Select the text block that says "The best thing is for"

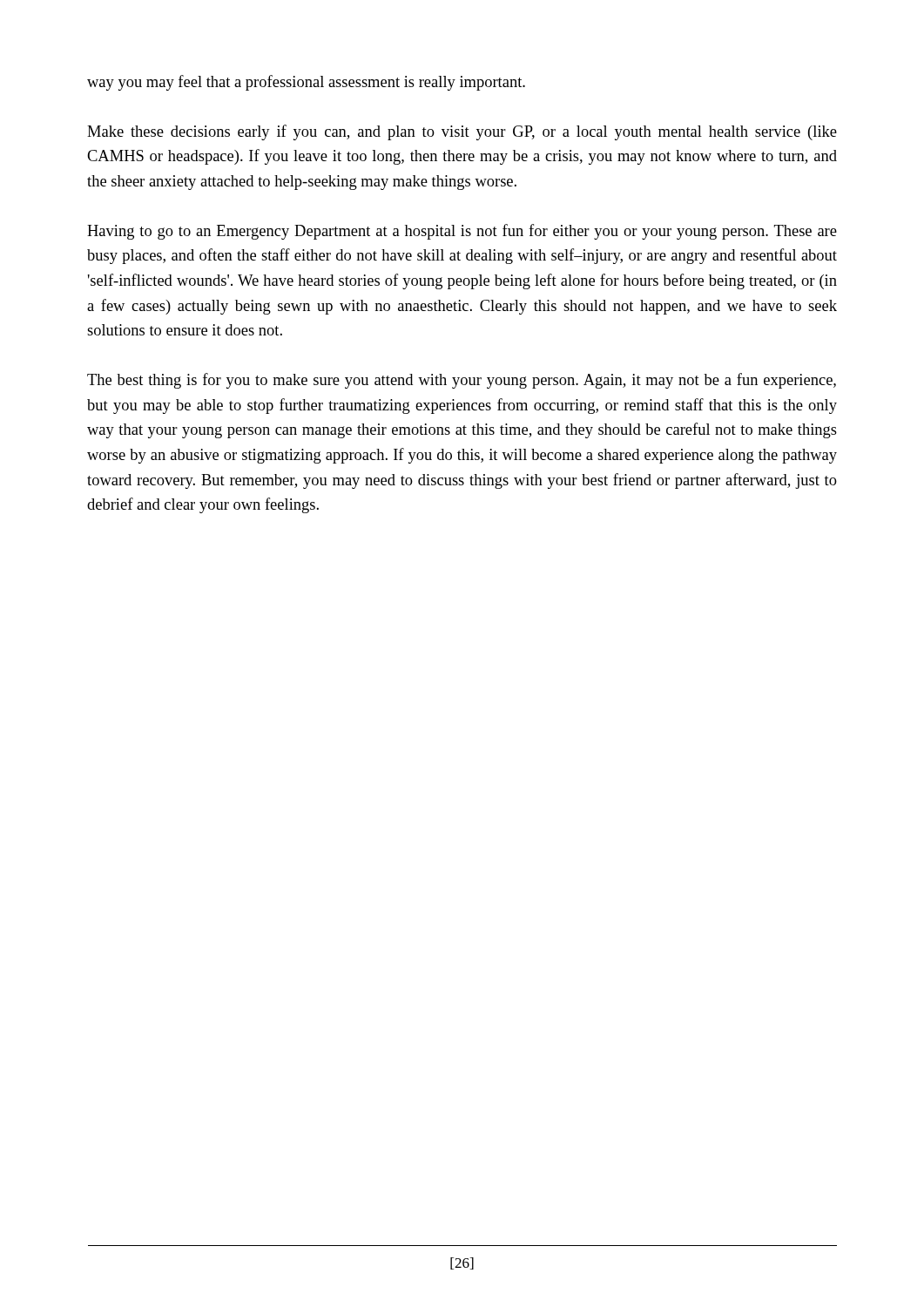click(462, 442)
